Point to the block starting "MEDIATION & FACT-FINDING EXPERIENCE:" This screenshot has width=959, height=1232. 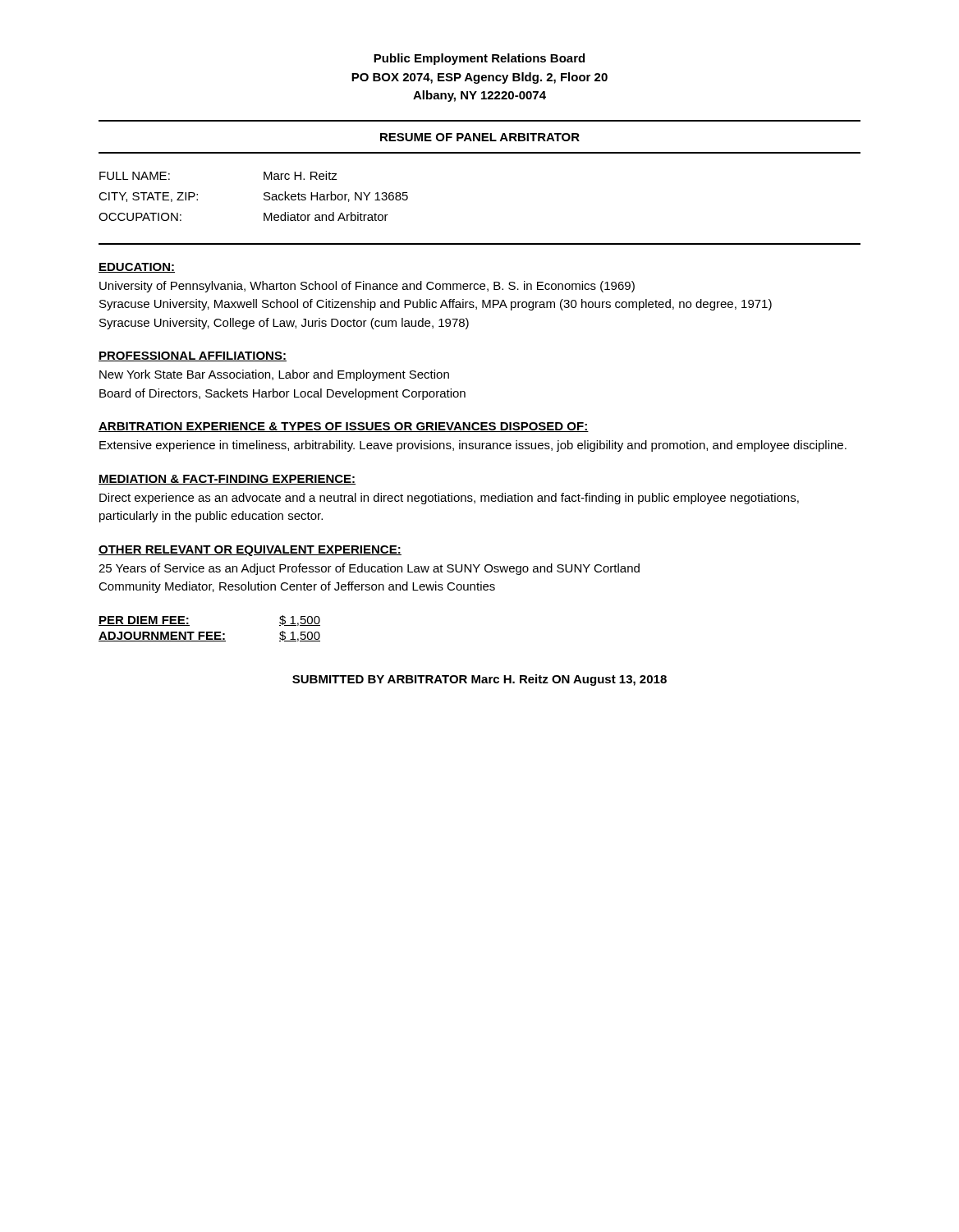pyautogui.click(x=227, y=478)
